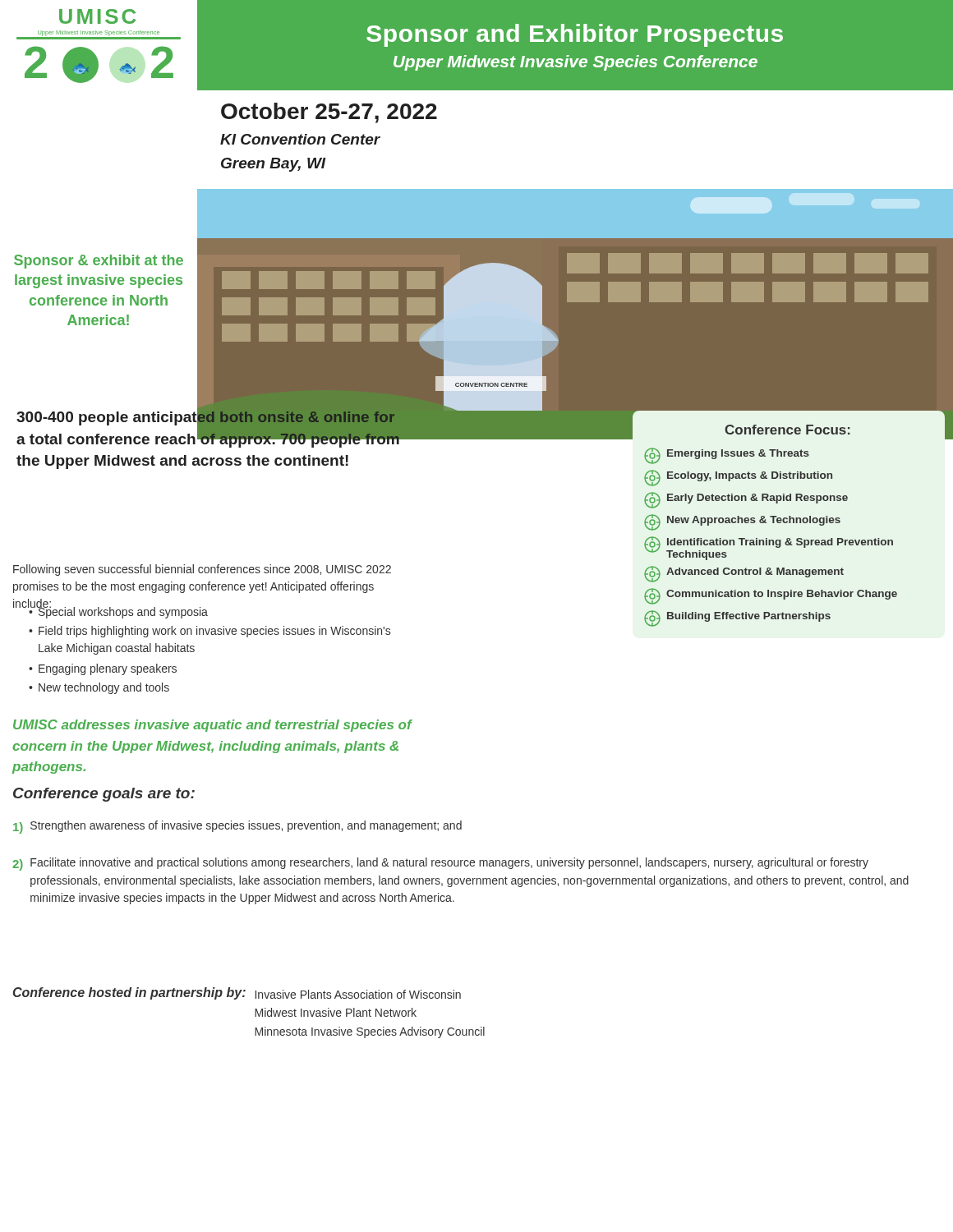Point to the block beginning "Ecology, Impacts &"
This screenshot has width=953, height=1232.
pos(739,478)
